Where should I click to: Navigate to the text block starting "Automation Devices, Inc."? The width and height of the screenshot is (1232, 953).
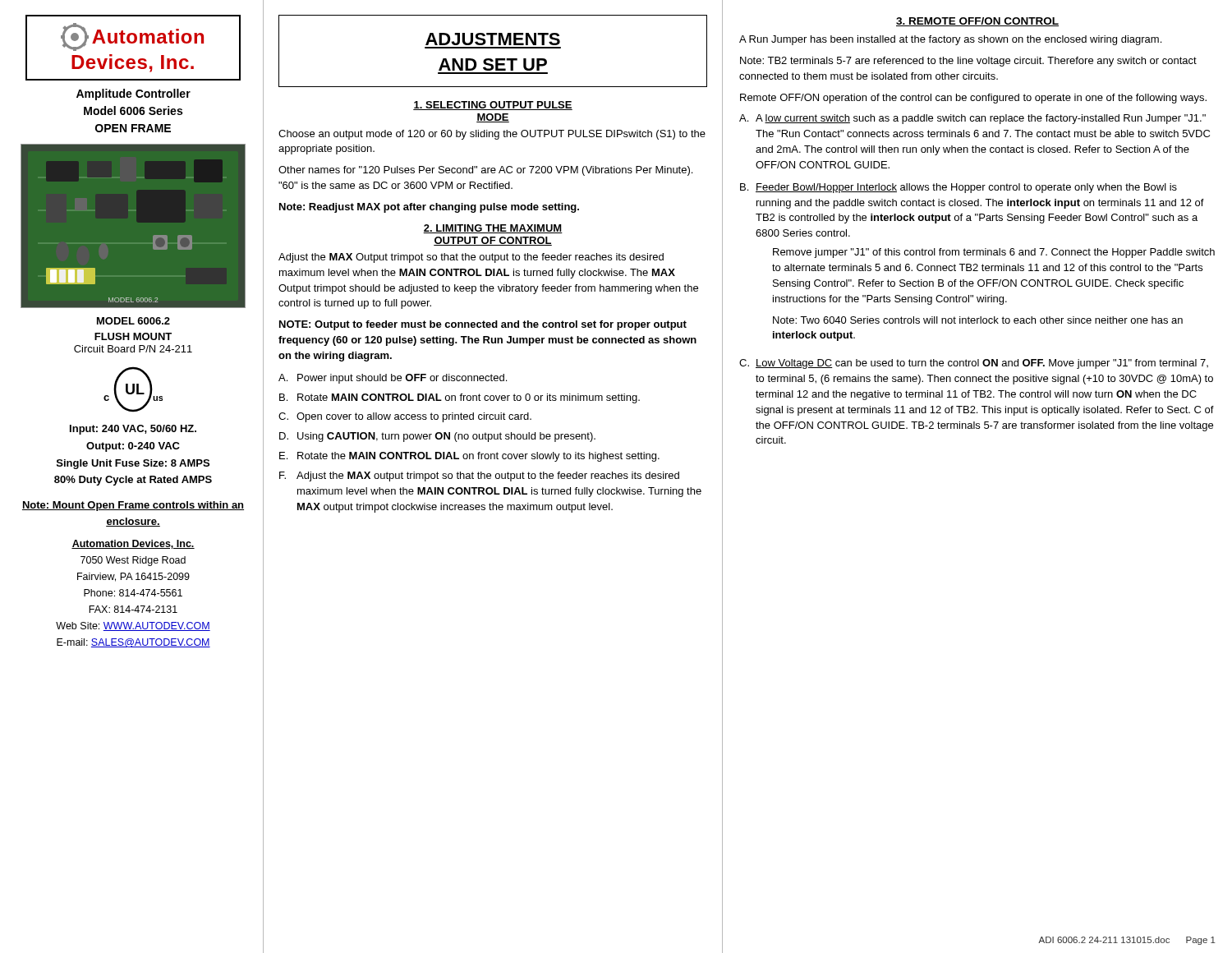(x=133, y=593)
